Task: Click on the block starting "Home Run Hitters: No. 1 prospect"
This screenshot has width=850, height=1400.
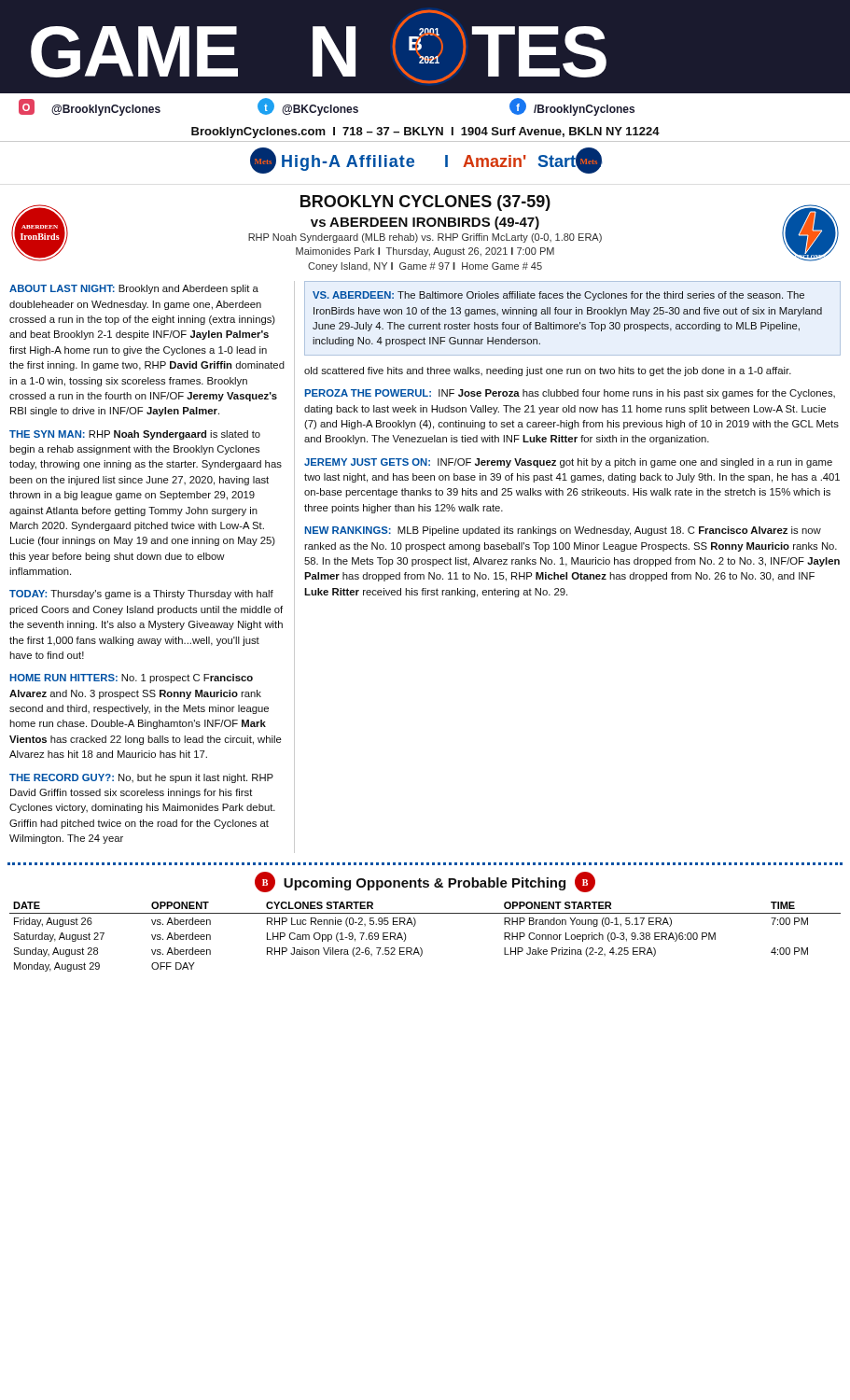Action: [145, 716]
